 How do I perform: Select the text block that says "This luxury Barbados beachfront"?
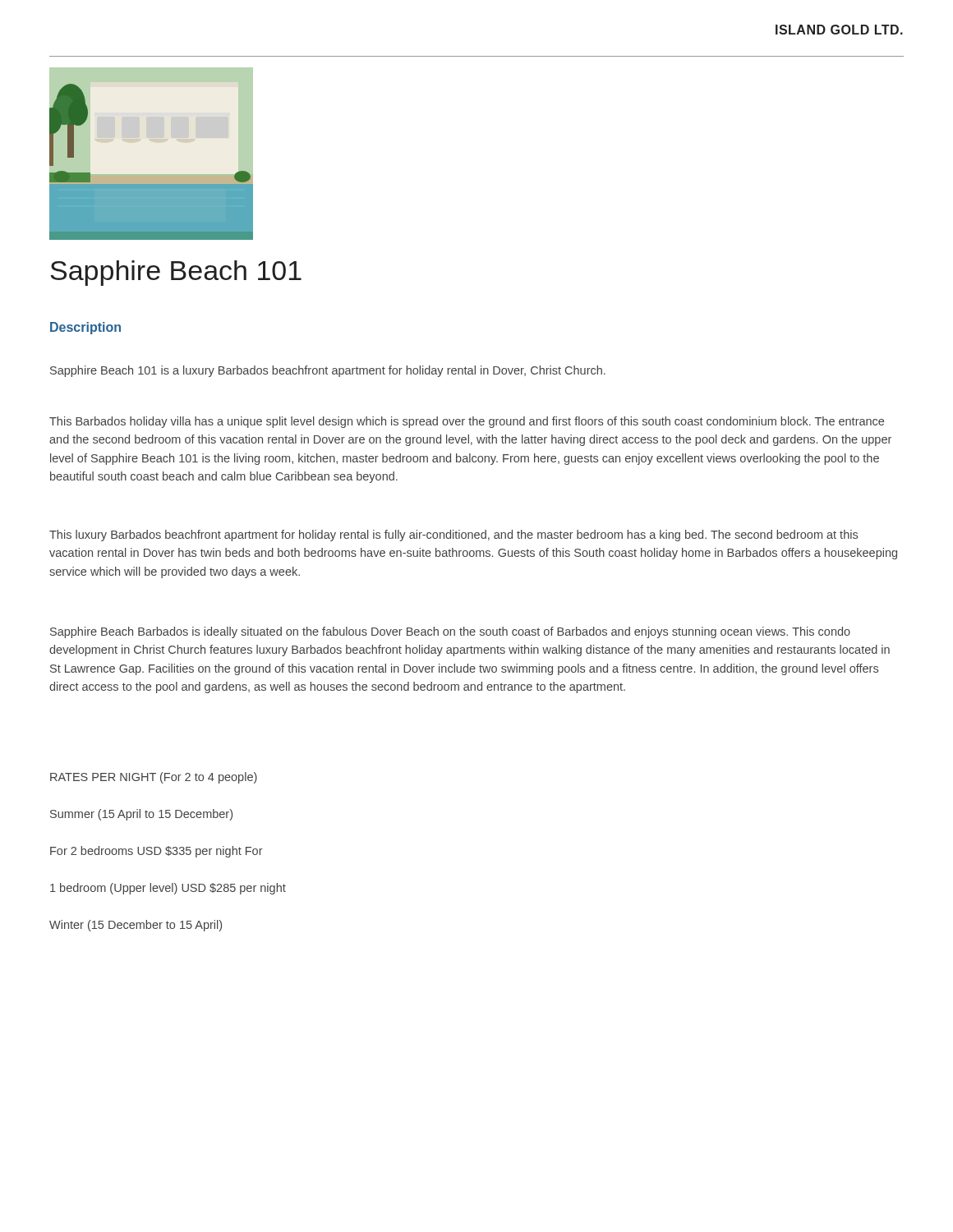point(474,553)
